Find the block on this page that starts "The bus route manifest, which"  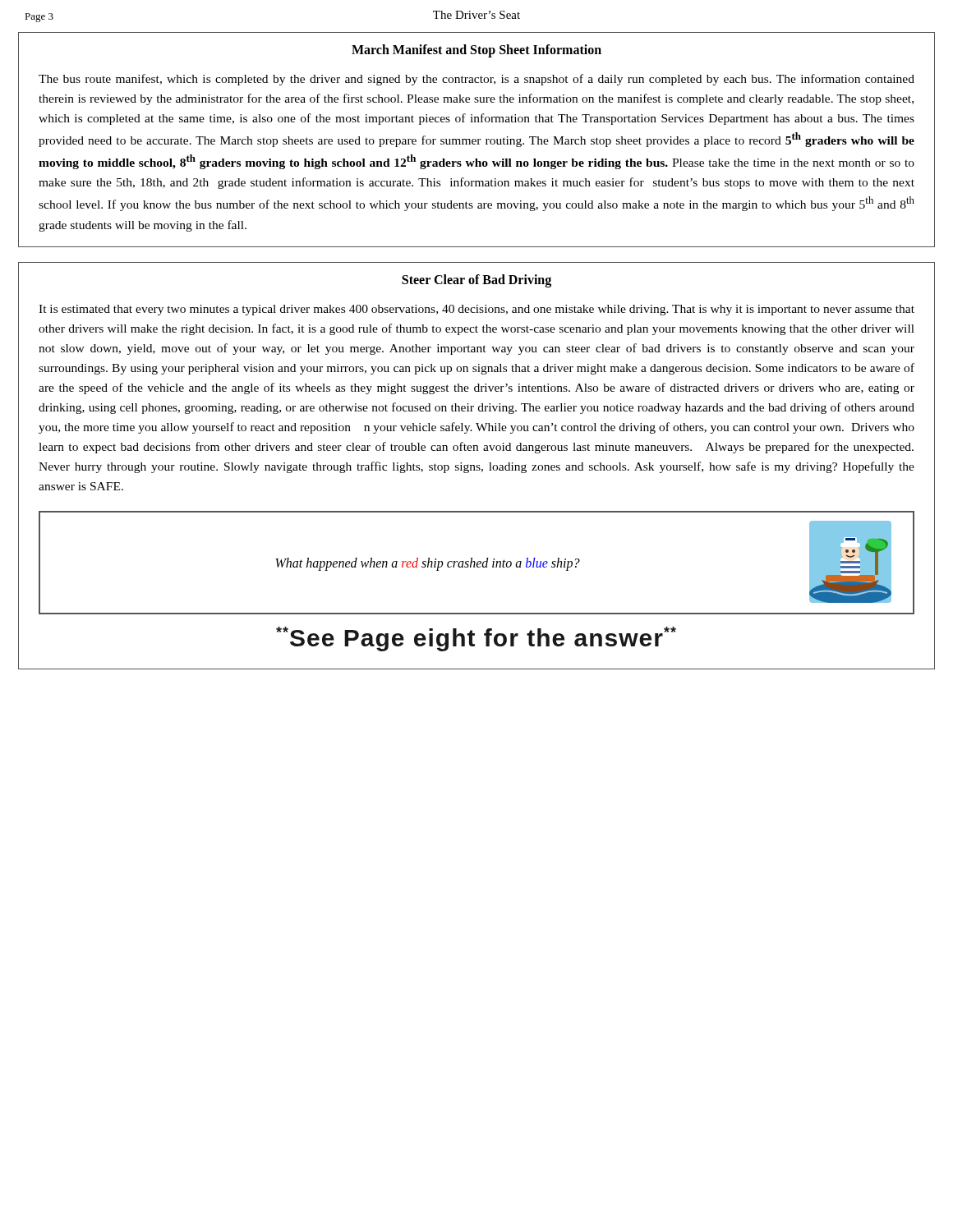coord(476,152)
